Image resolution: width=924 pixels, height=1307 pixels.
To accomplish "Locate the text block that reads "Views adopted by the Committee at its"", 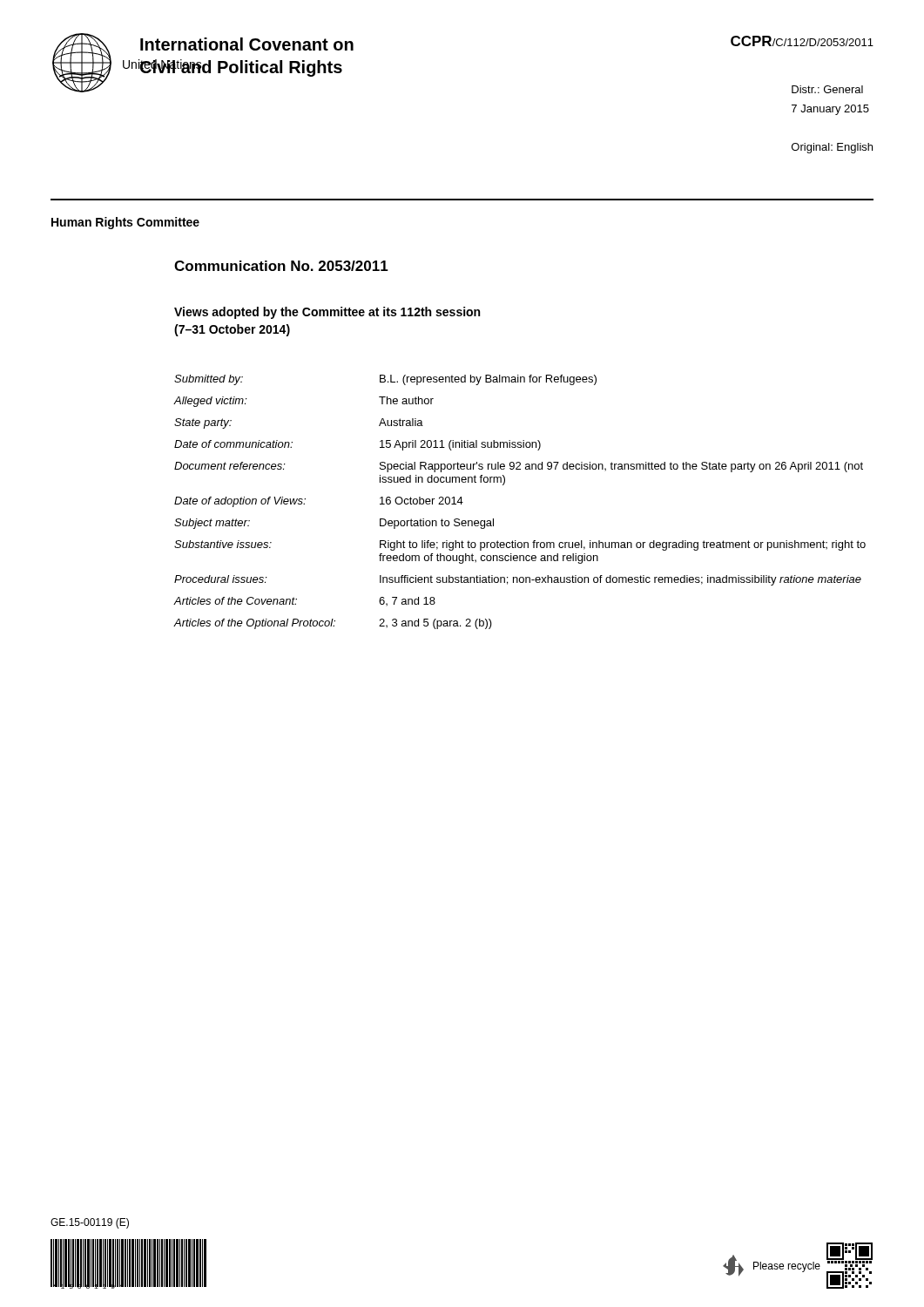I will pyautogui.click(x=328, y=321).
